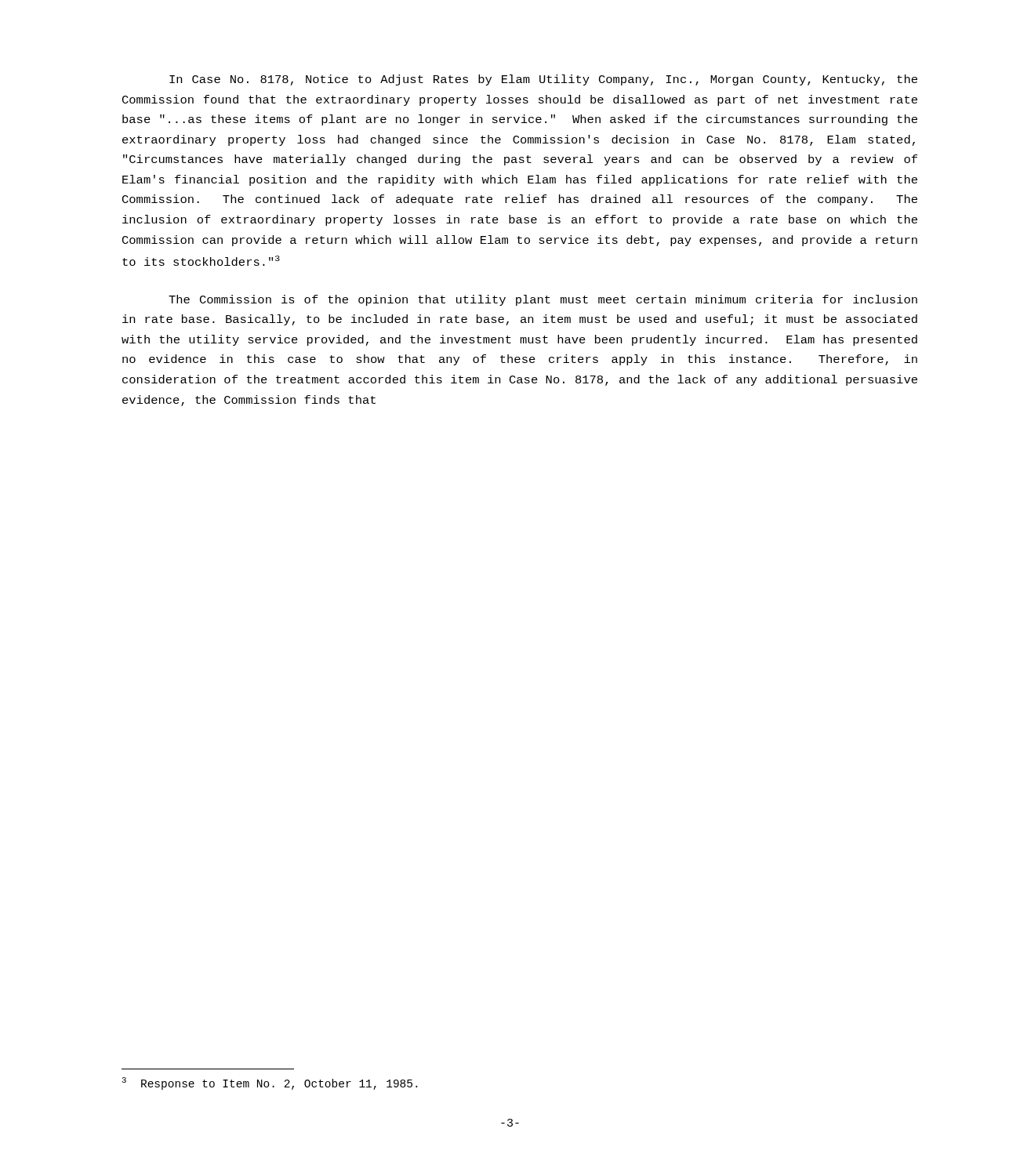Screen dimensions: 1176x1020
Task: Find the block on this page that starts "3 Response to Item No. 2, October"
Action: pyautogui.click(x=271, y=1083)
